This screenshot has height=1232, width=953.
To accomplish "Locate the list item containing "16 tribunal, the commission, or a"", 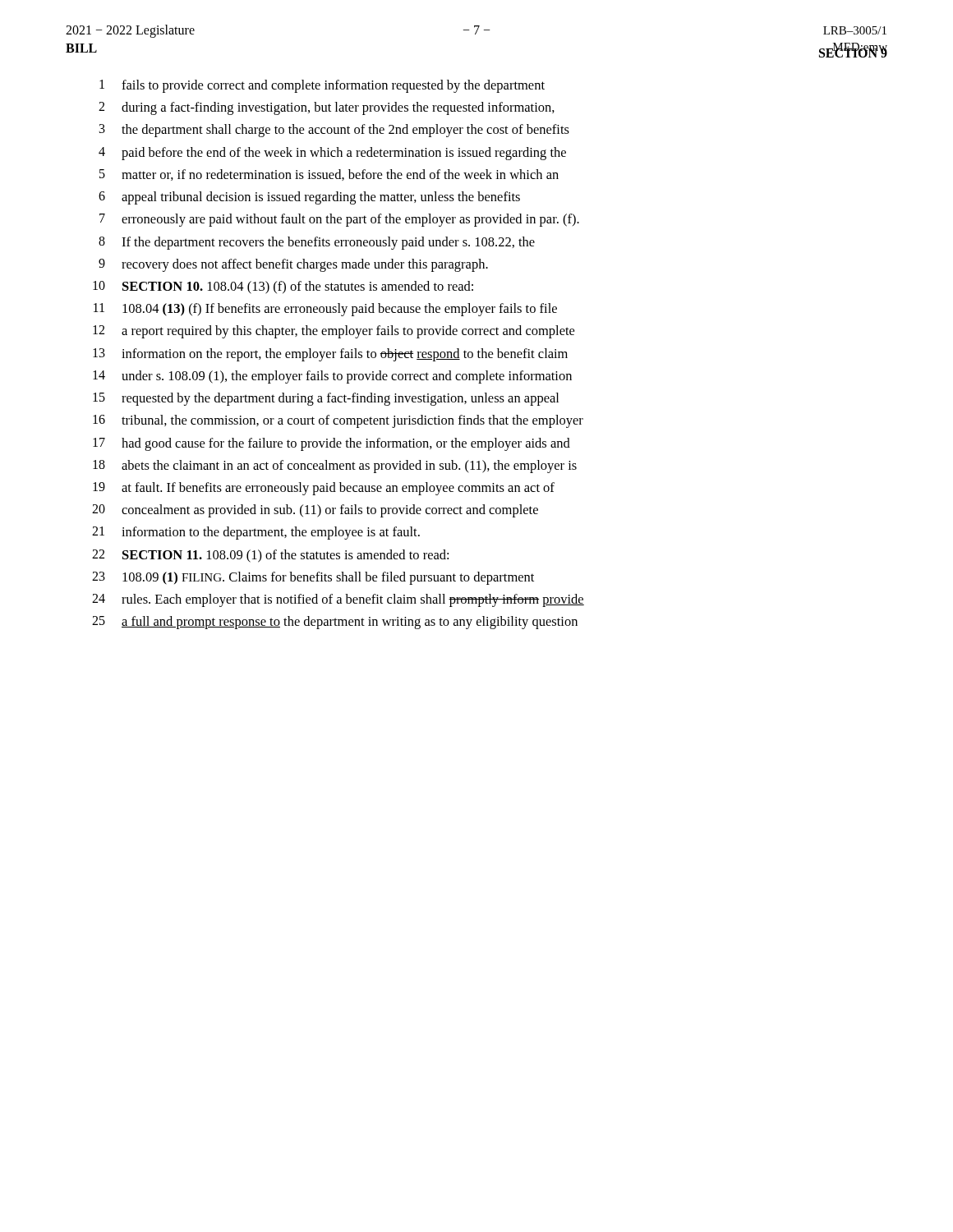I will click(476, 420).
